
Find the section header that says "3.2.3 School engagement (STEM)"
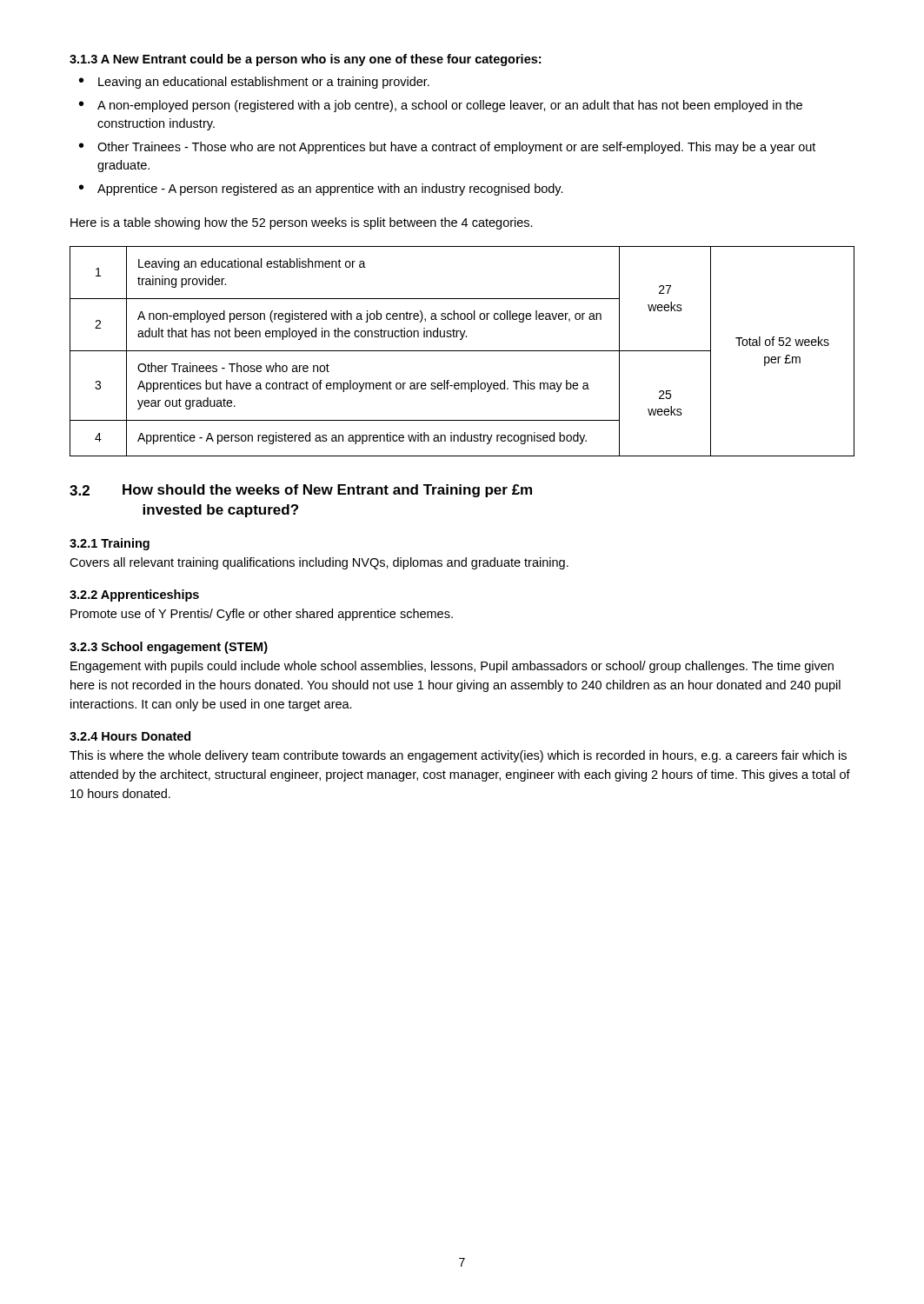(x=169, y=647)
